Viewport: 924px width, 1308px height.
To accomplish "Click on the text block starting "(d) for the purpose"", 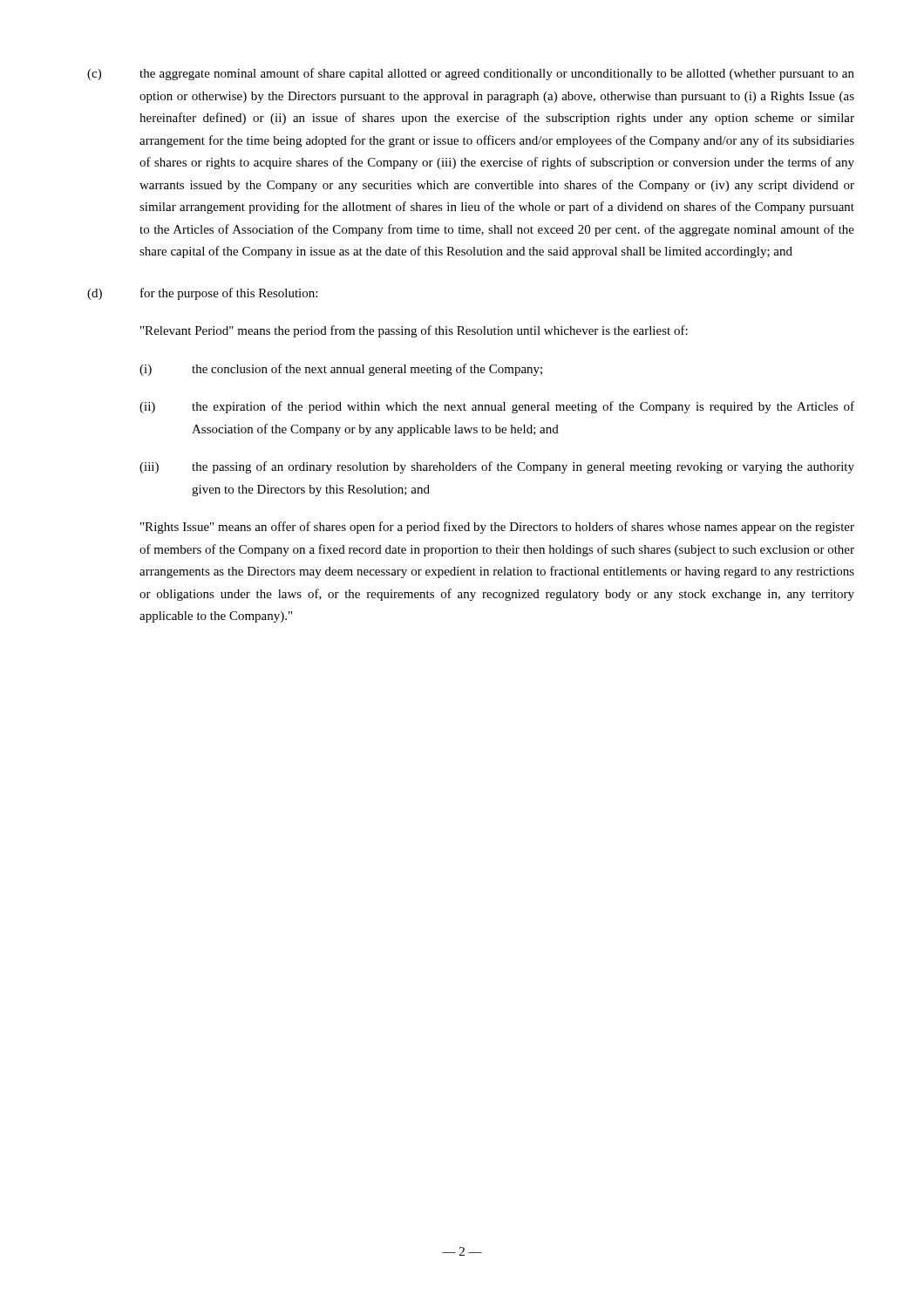I will click(x=202, y=294).
